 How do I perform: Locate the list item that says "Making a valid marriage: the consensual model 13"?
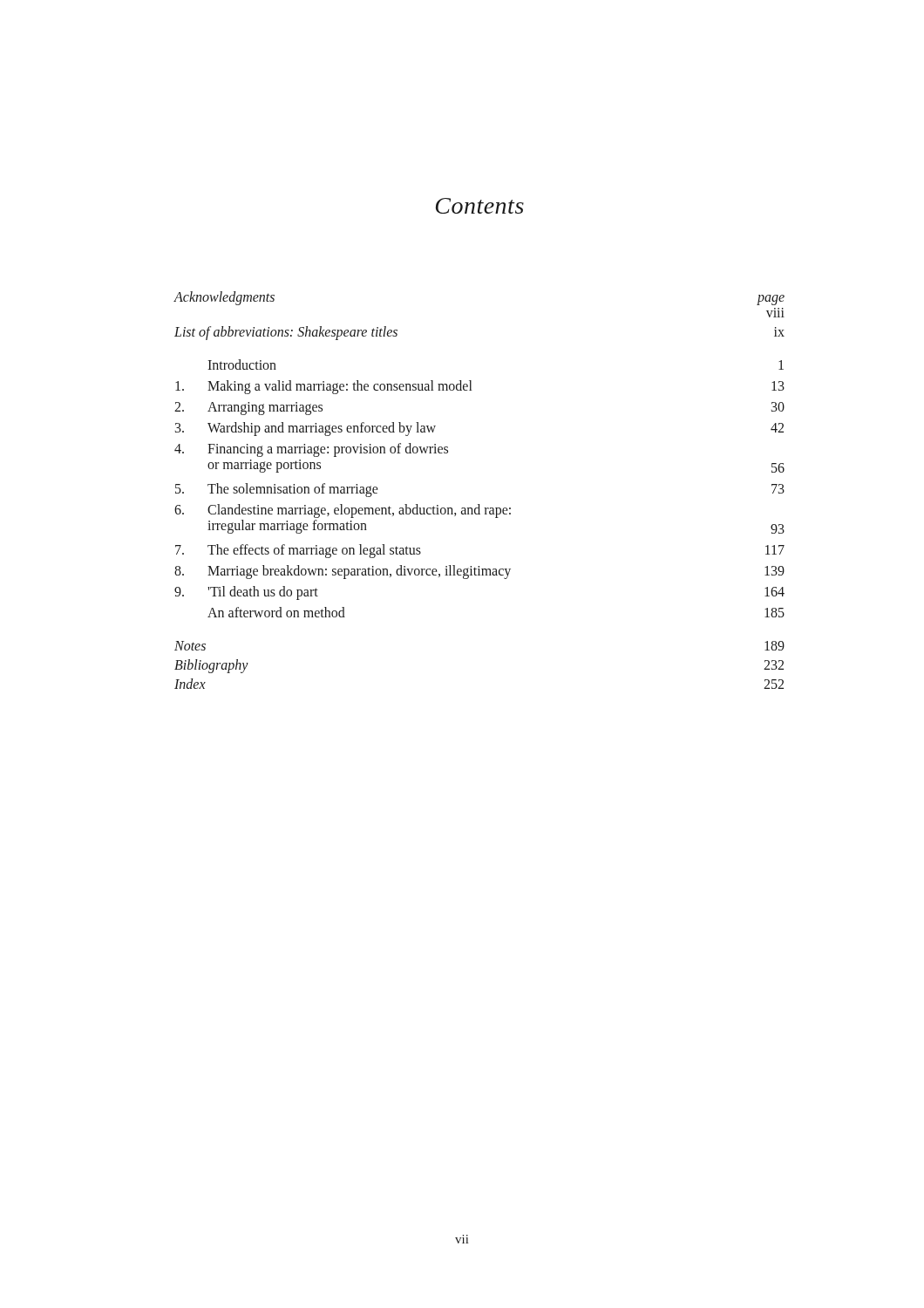pos(479,386)
